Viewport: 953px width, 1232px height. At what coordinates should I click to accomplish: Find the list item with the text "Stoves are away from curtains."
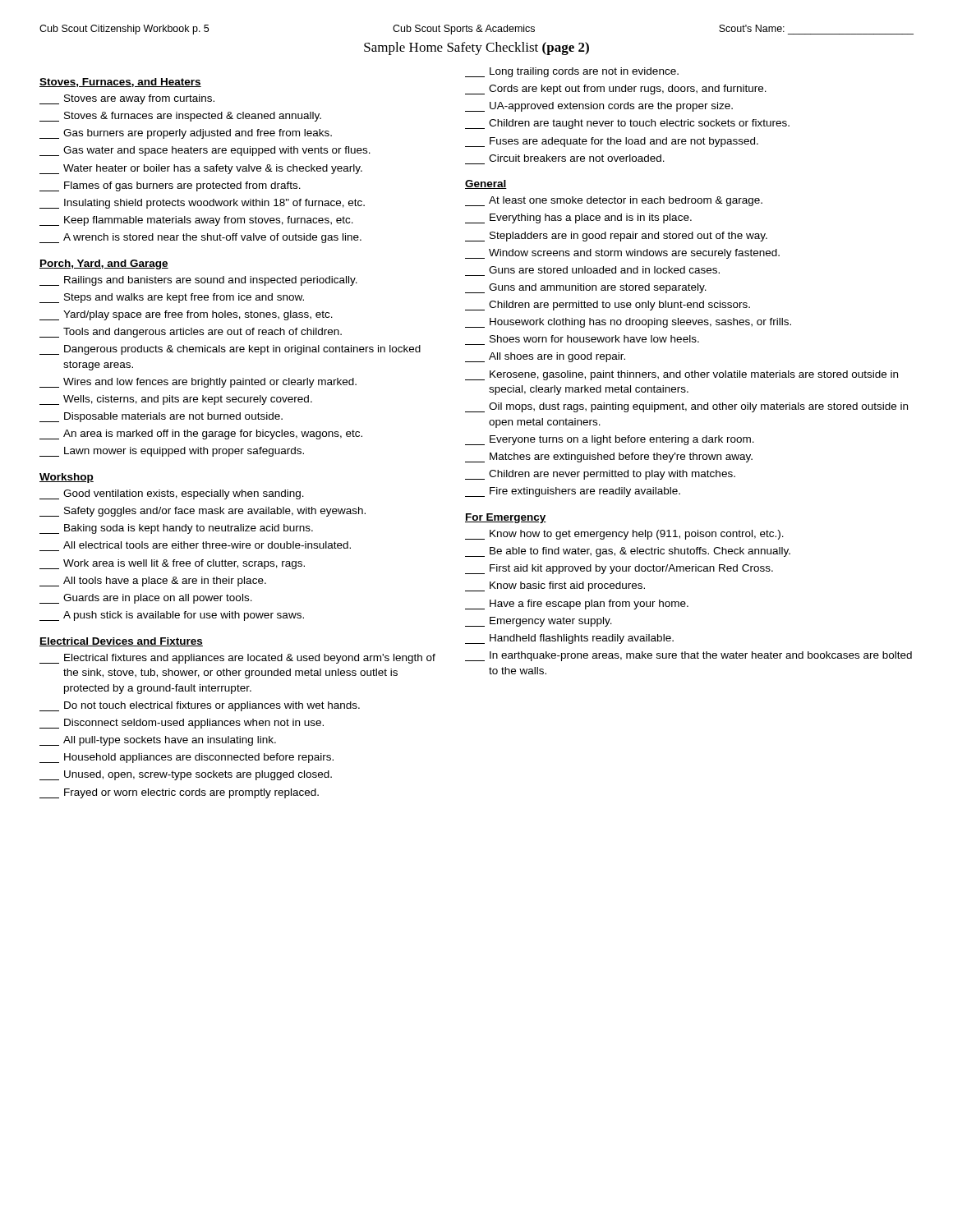pyautogui.click(x=127, y=99)
